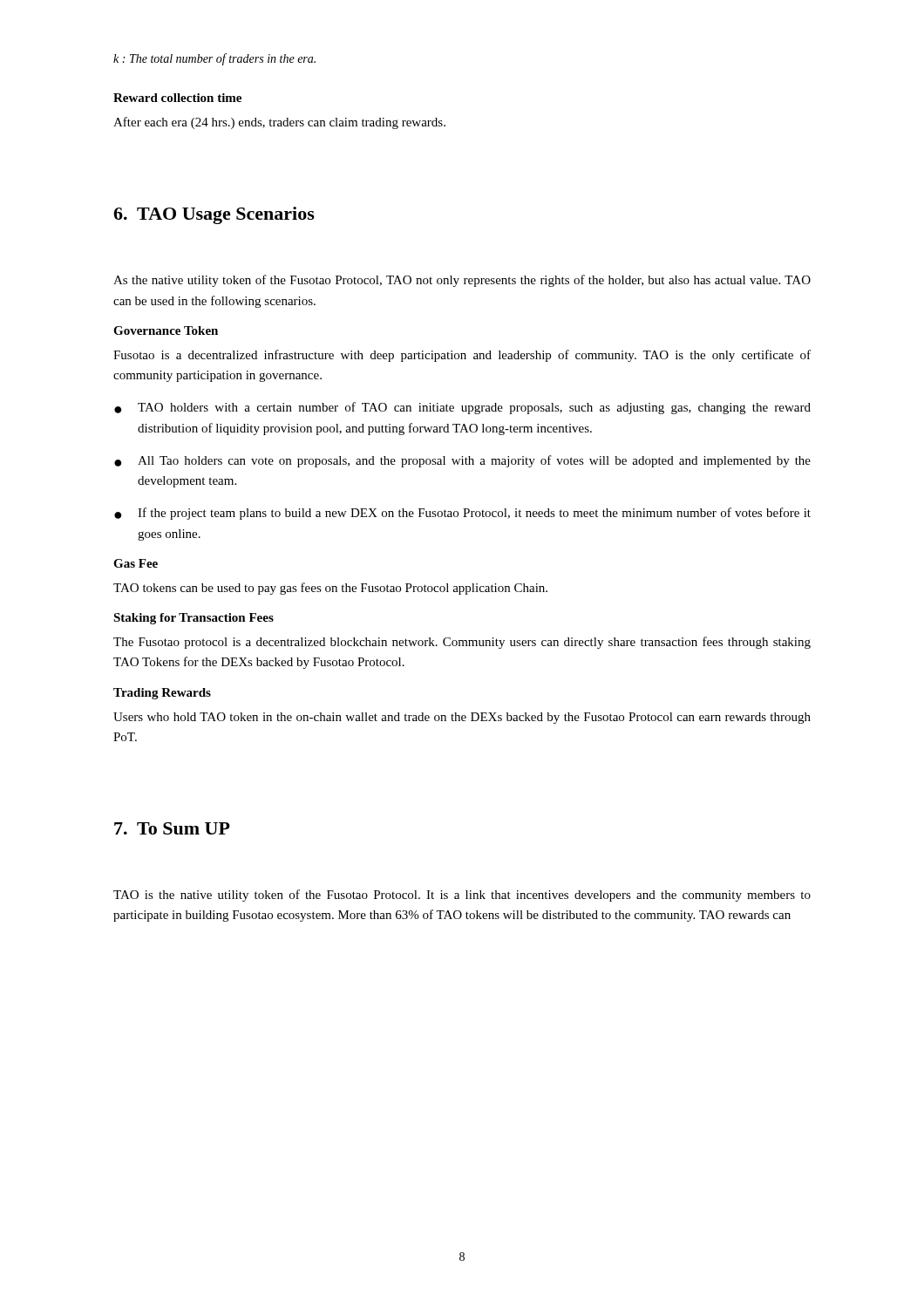
Task: Find the block on this page that starts "k : The total number"
Action: click(215, 59)
